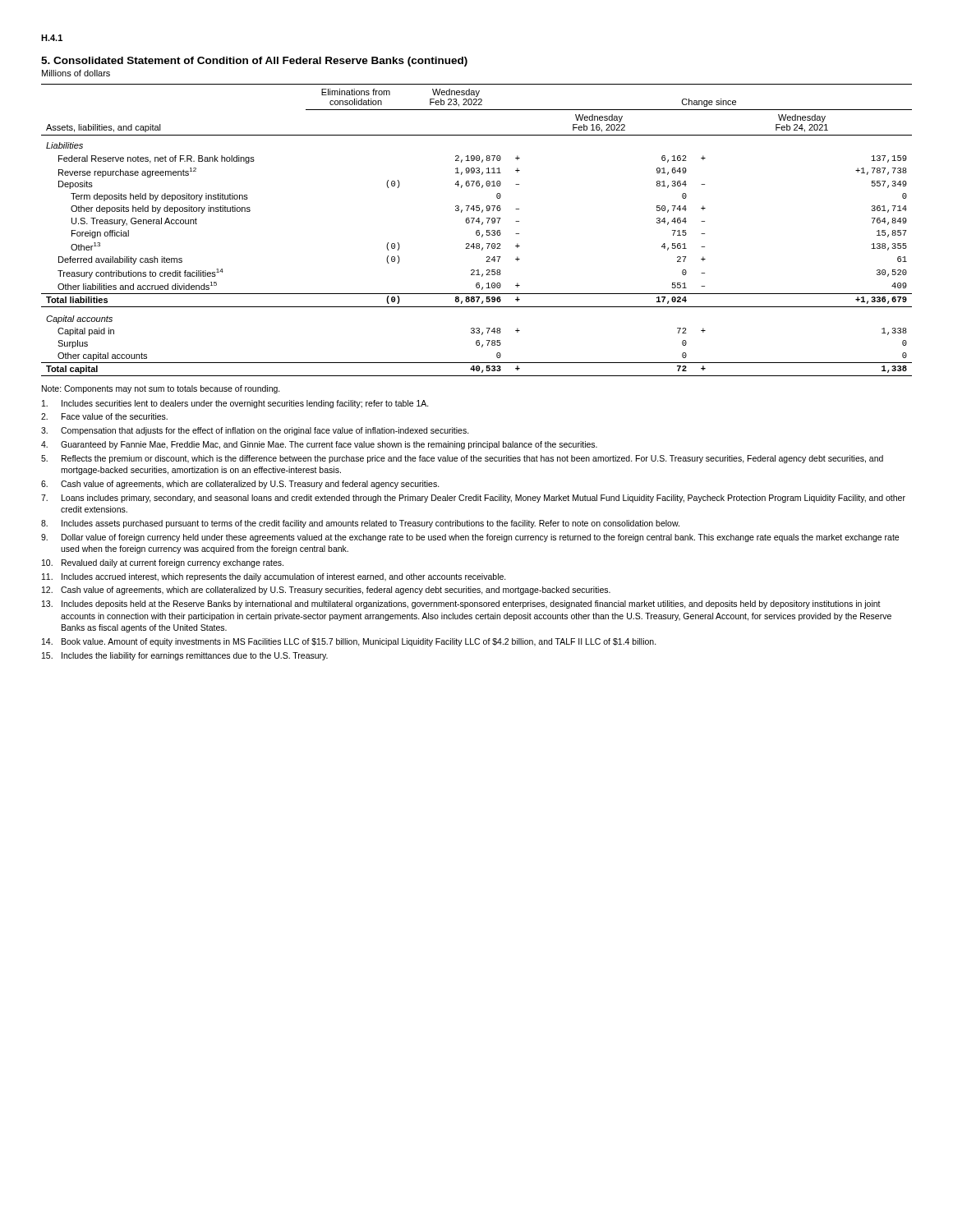Select the table that reads "Total capital"

click(x=476, y=230)
